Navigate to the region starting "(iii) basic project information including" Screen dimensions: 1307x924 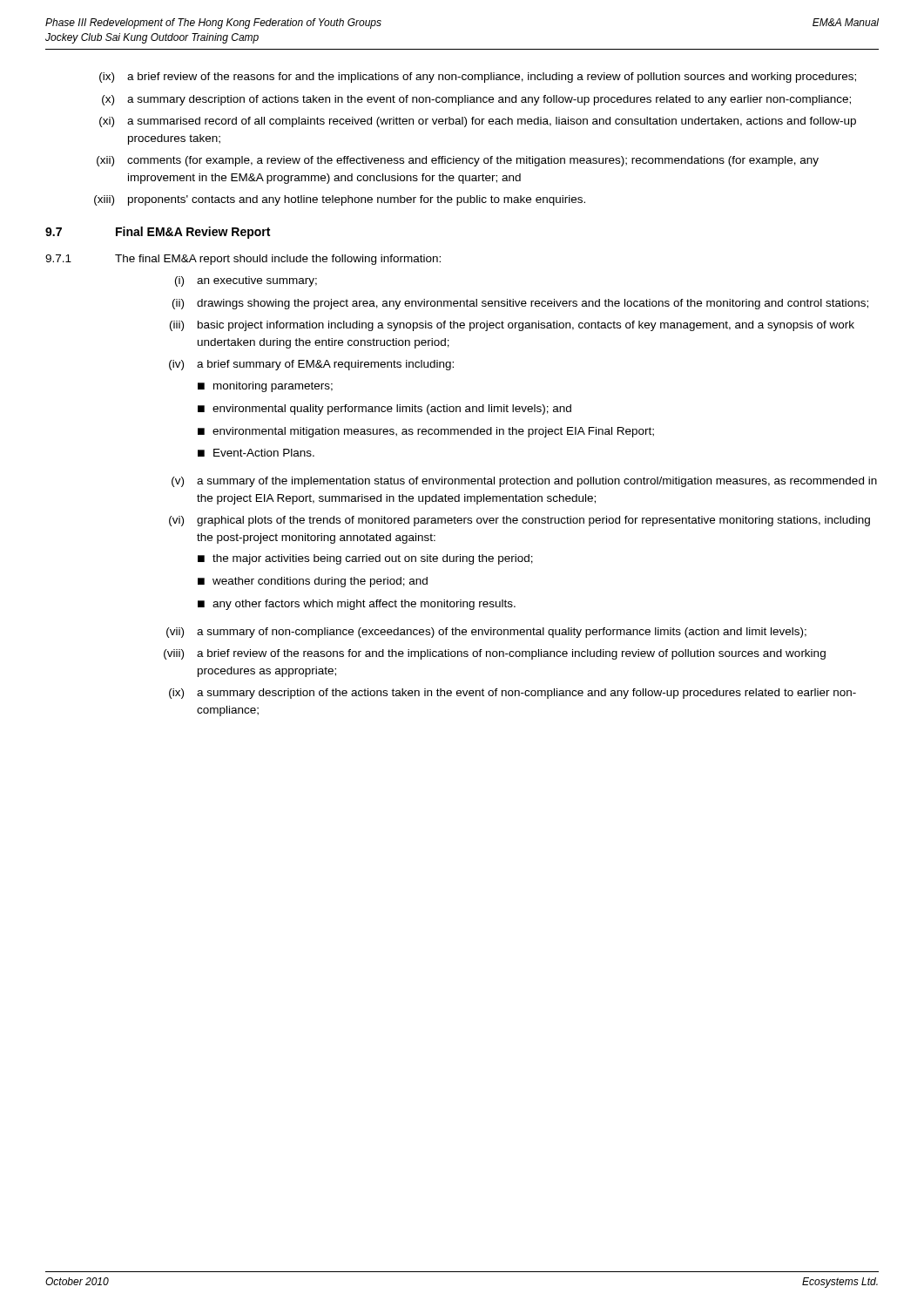pos(497,333)
